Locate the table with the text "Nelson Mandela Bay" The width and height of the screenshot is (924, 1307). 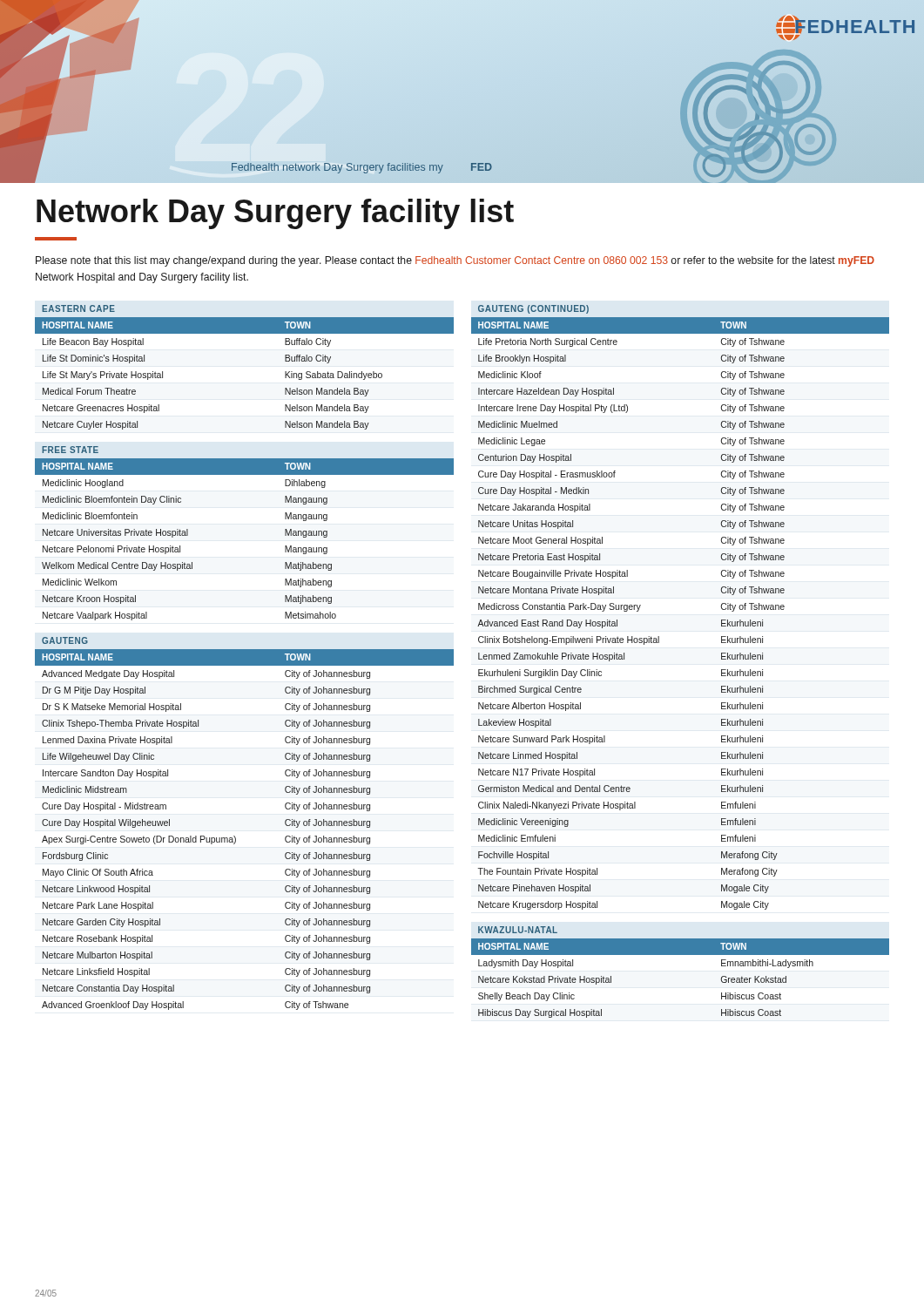pyautogui.click(x=244, y=375)
